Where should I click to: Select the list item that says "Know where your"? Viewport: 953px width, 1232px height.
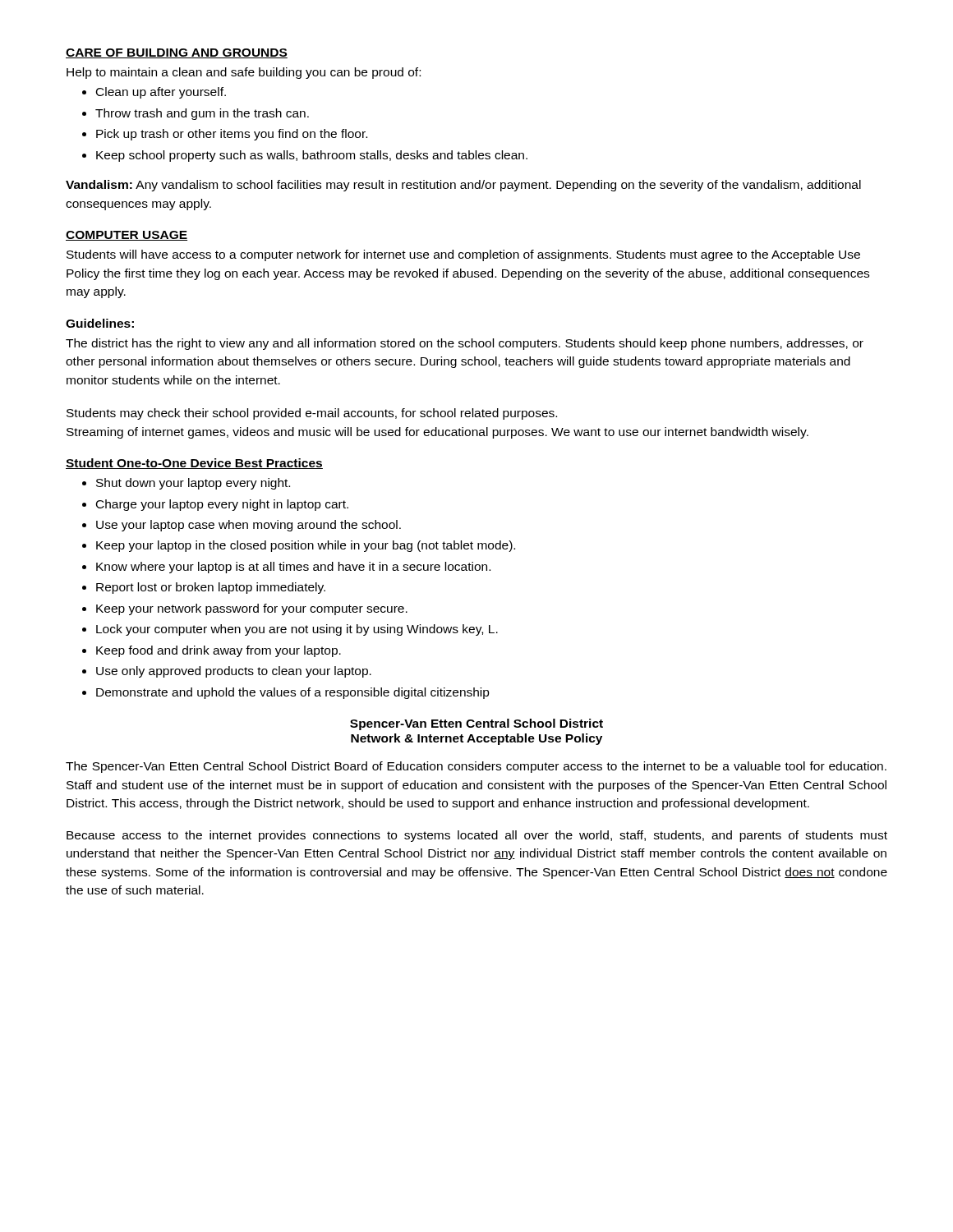click(293, 566)
